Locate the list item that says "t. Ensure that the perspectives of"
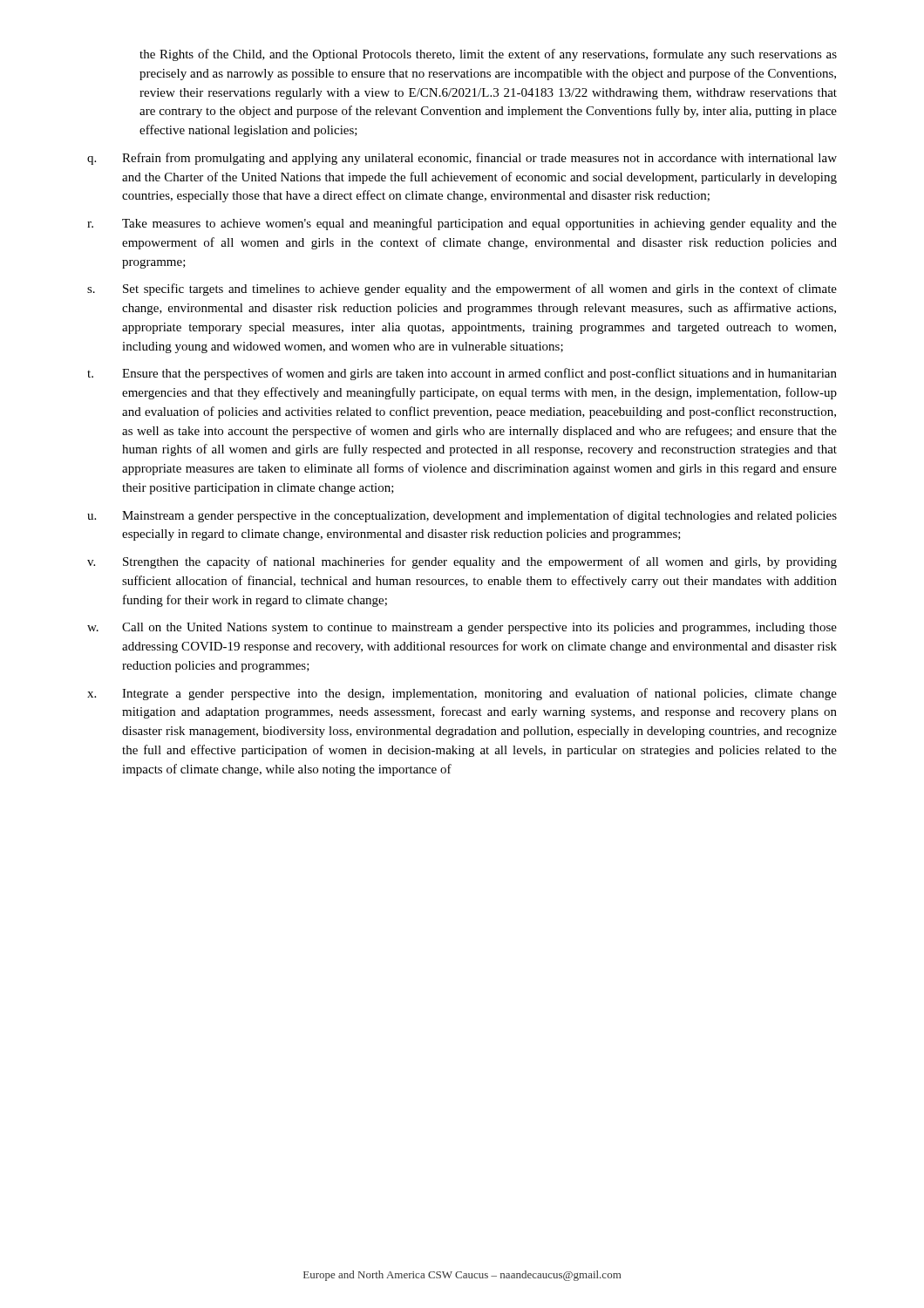 462,431
